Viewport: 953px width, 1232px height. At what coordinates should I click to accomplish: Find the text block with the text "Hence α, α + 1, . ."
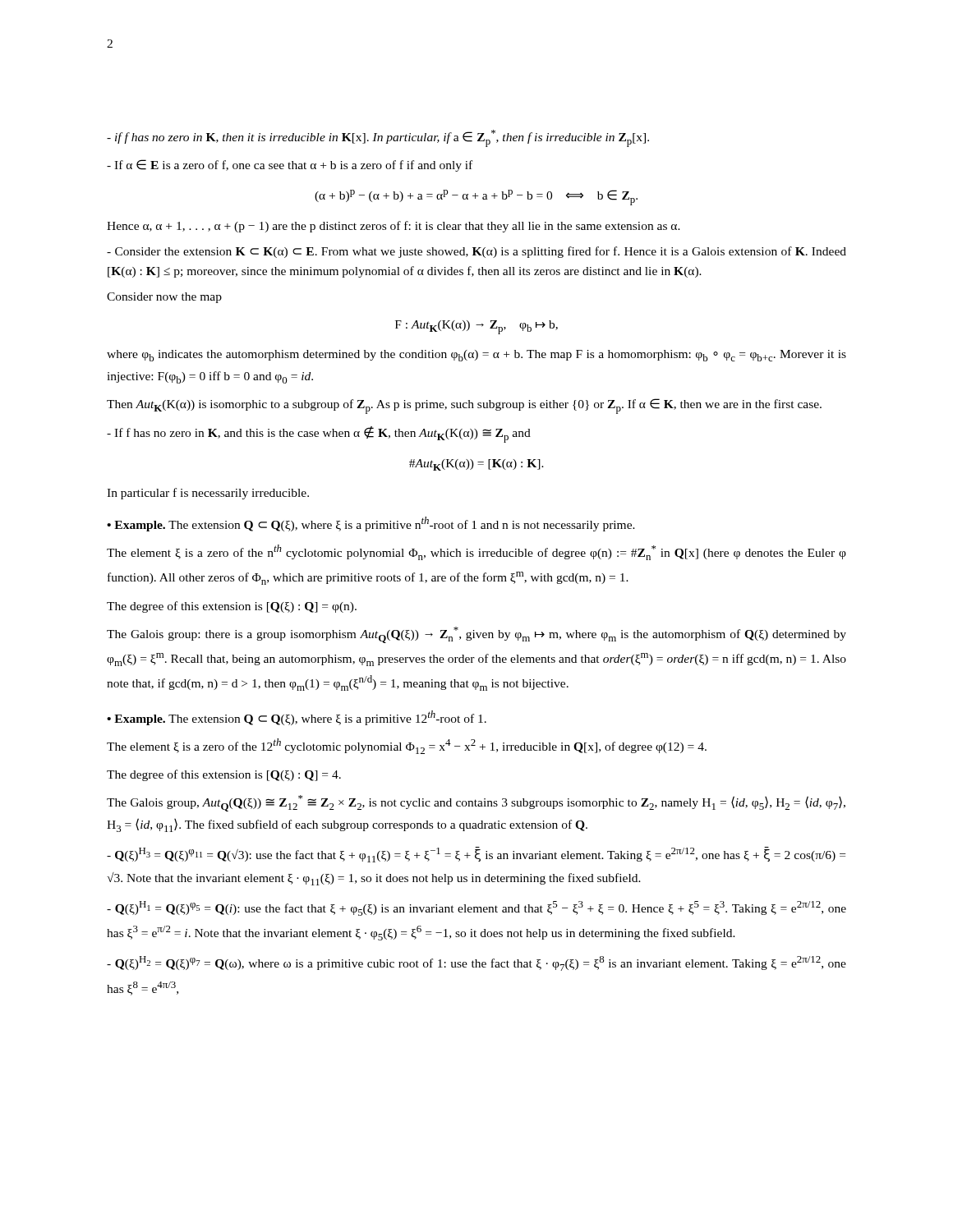click(476, 226)
